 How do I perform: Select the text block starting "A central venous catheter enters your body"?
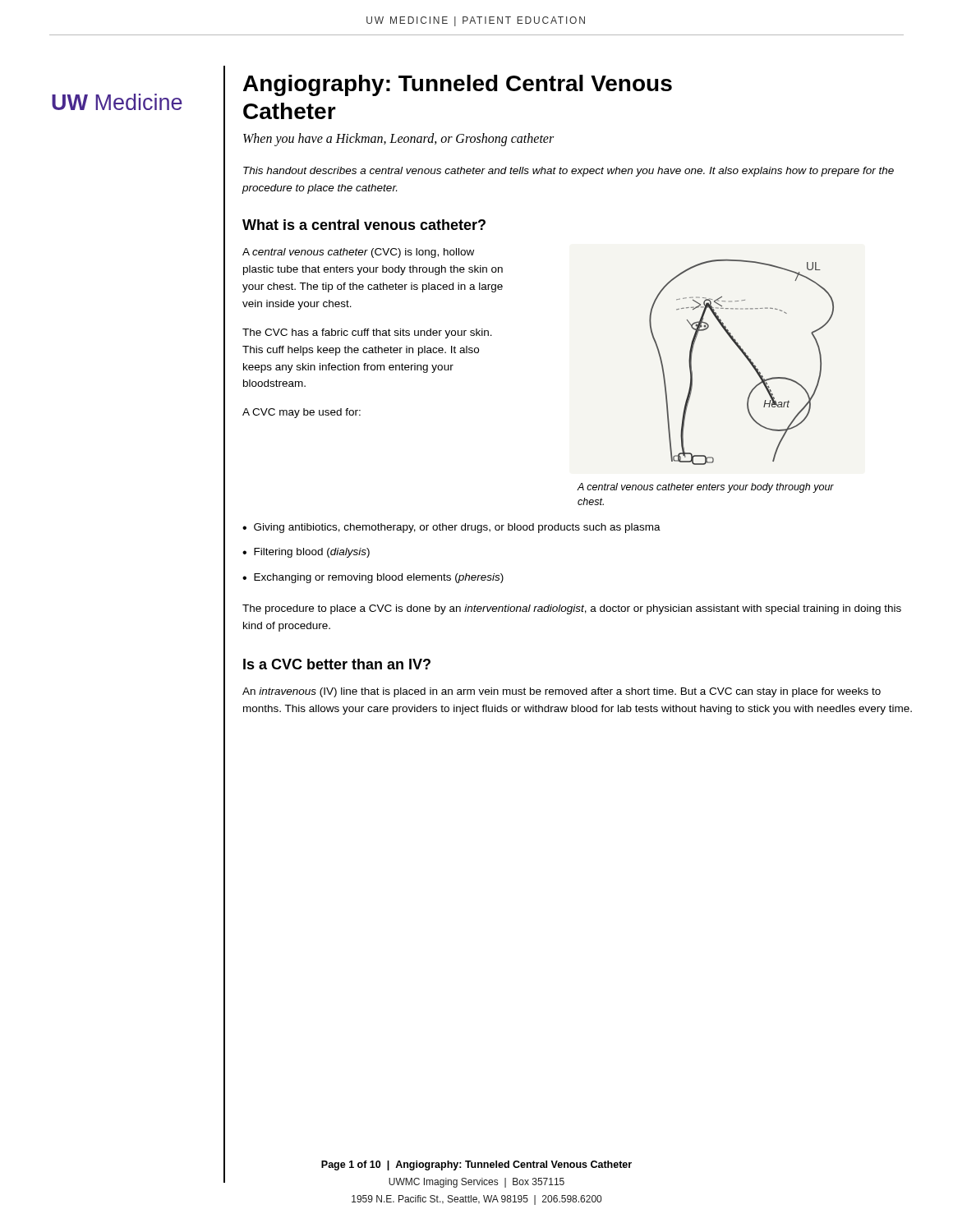[x=706, y=494]
